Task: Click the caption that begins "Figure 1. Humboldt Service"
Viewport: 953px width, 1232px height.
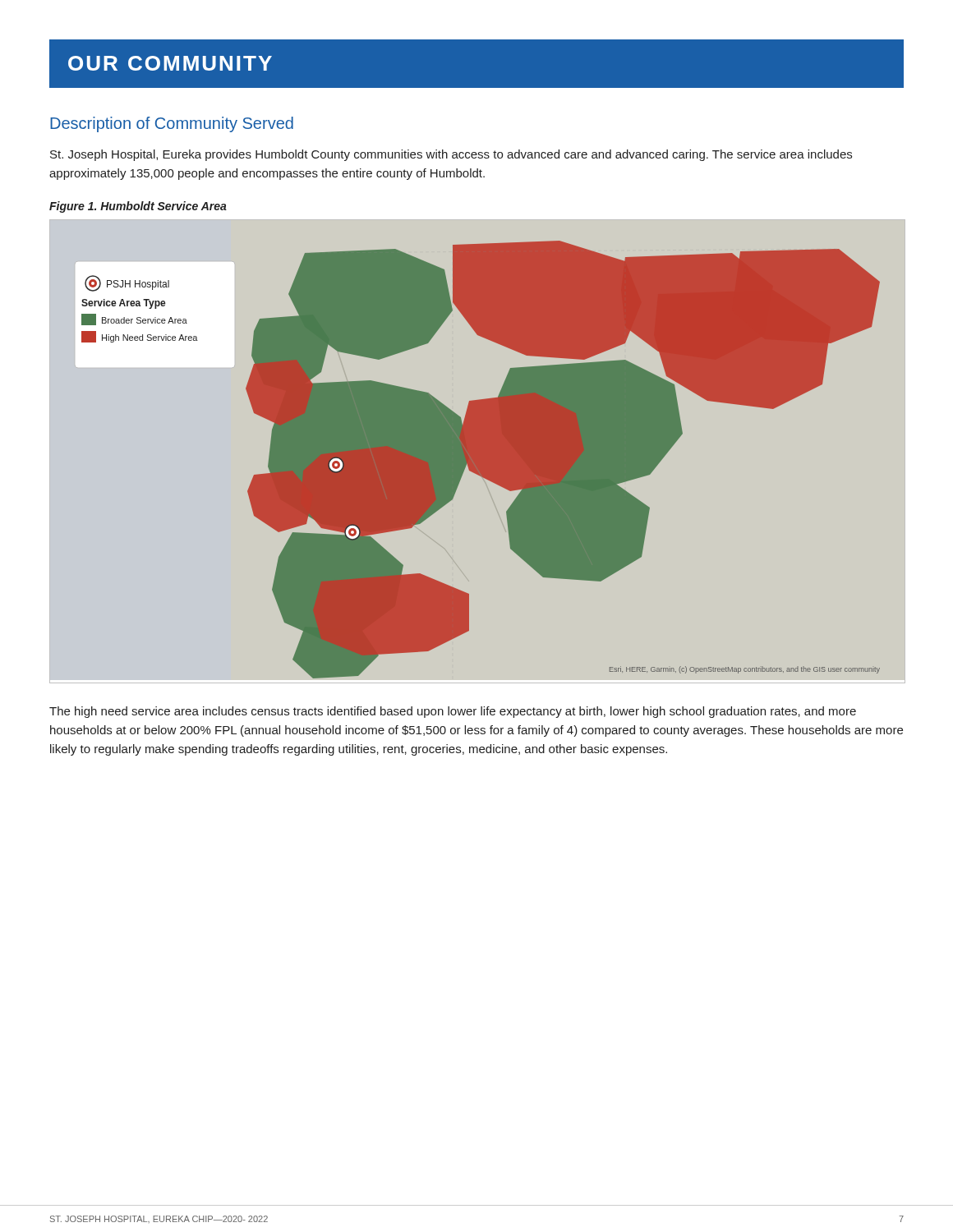Action: tap(138, 206)
